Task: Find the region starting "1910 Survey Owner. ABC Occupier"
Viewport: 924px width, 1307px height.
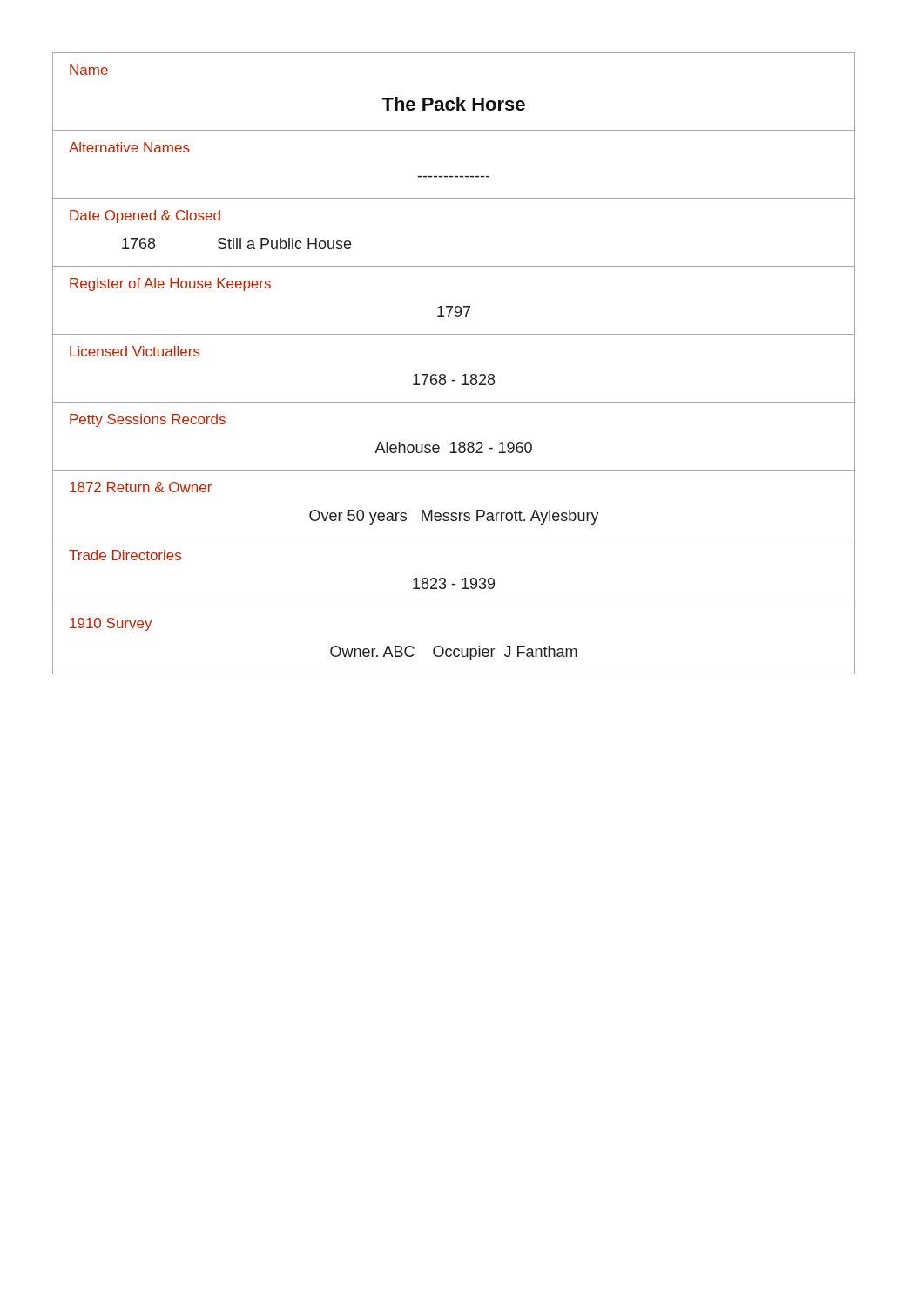Action: pos(454,640)
